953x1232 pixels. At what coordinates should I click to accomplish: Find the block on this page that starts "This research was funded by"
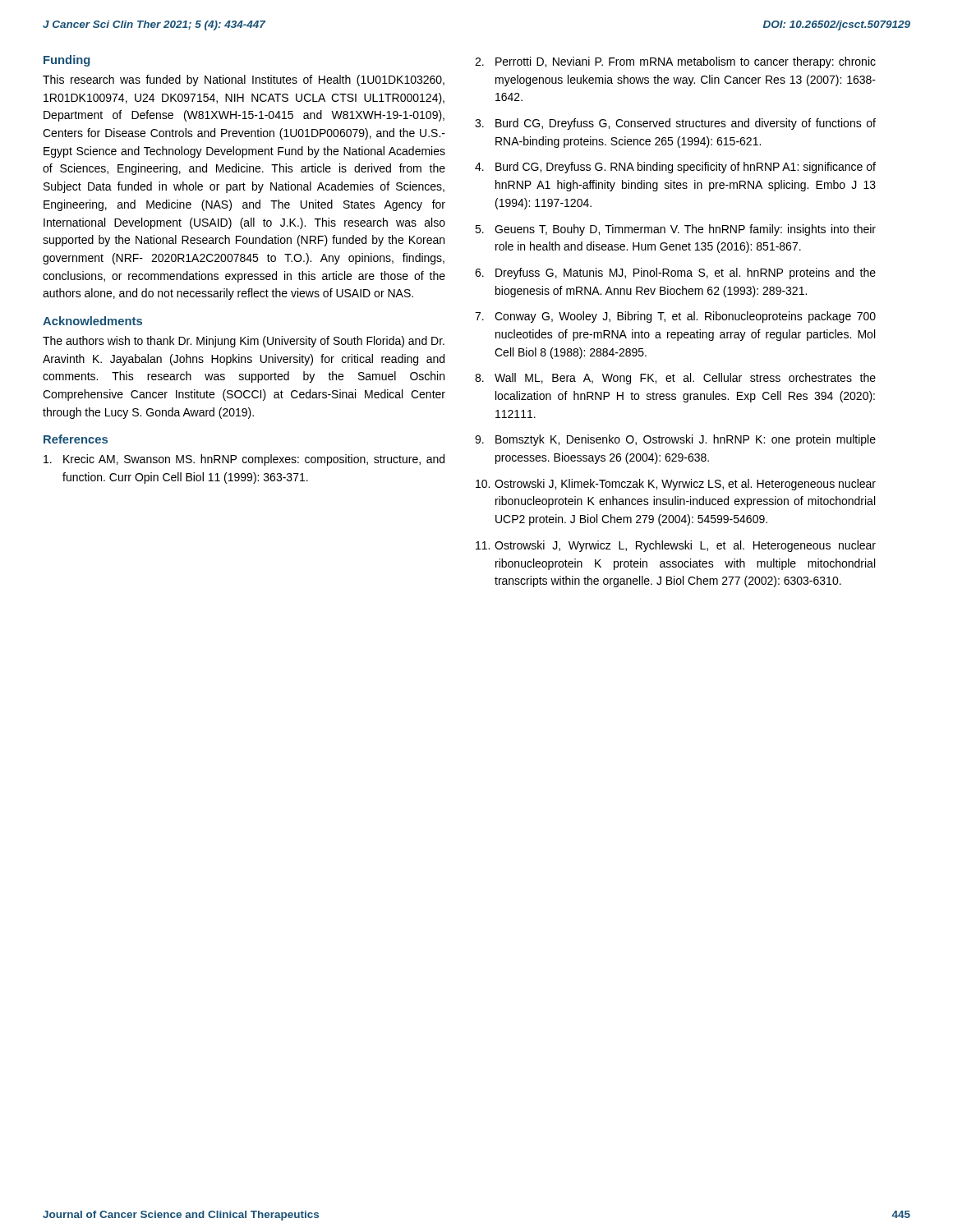click(x=244, y=187)
